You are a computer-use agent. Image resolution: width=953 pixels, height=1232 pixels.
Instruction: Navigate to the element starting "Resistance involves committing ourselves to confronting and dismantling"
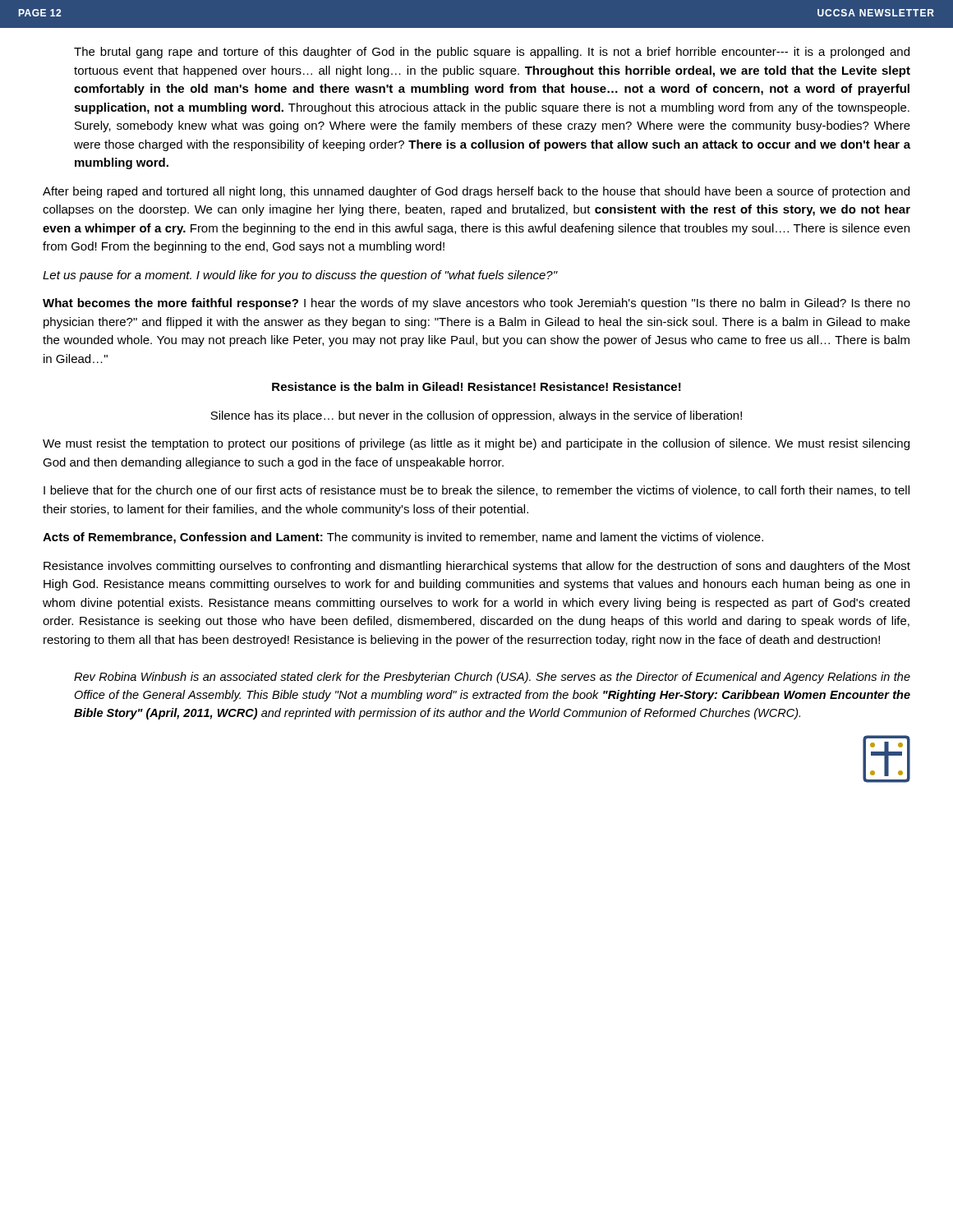476,602
